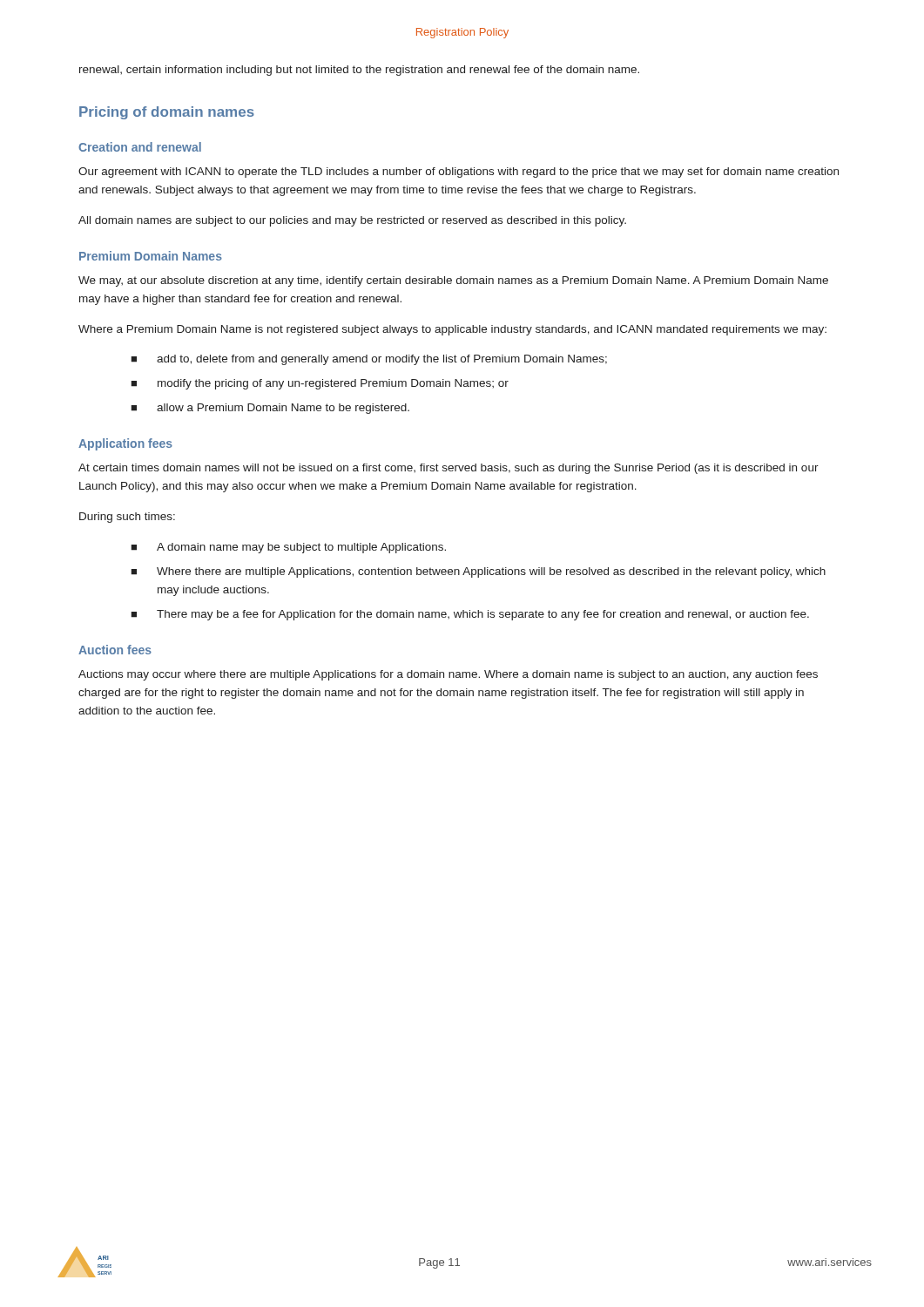924x1307 pixels.
Task: Click on the text block starting "We may, at our absolute discretion at any"
Action: click(454, 289)
